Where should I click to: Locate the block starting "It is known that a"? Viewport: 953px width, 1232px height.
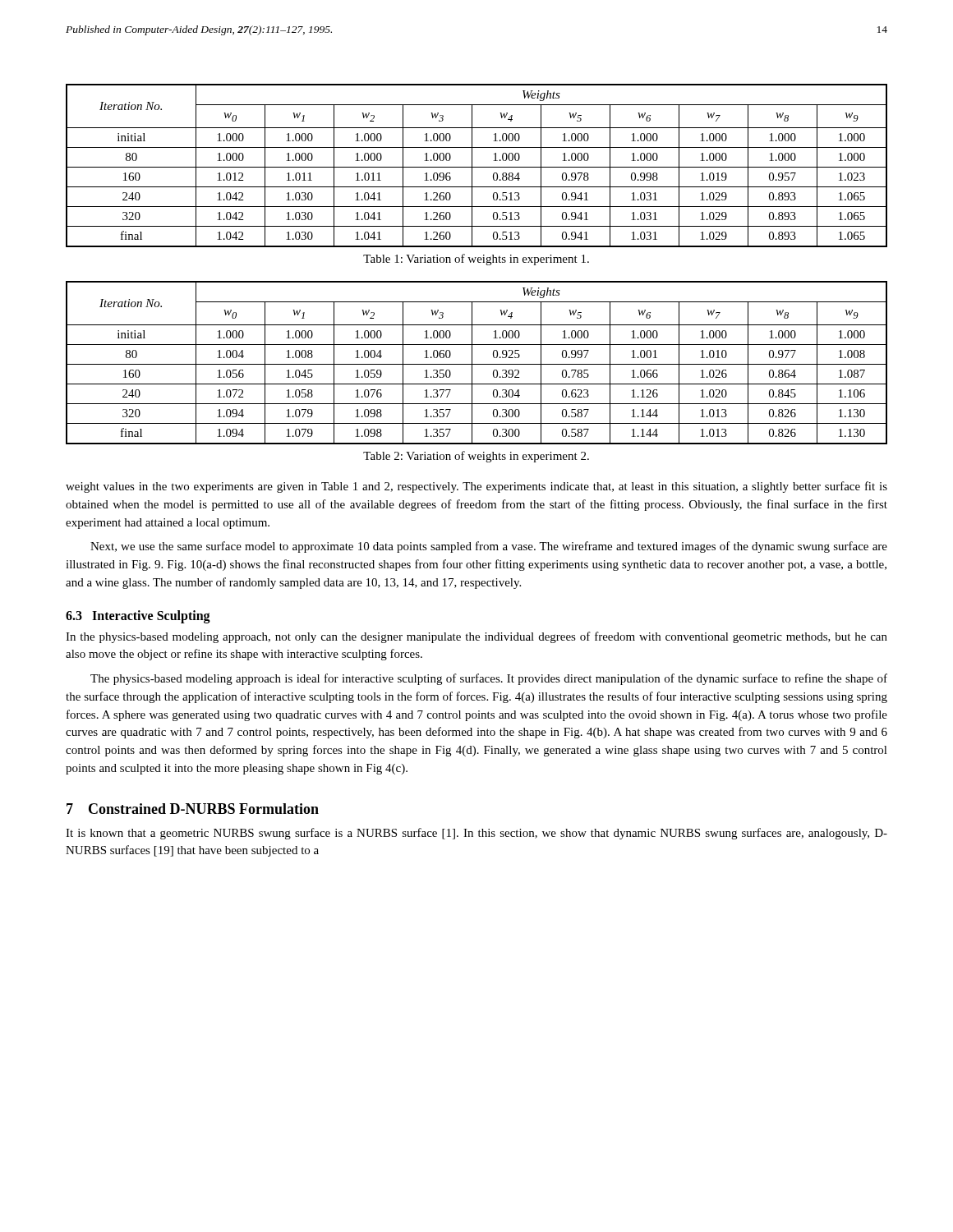tap(476, 841)
